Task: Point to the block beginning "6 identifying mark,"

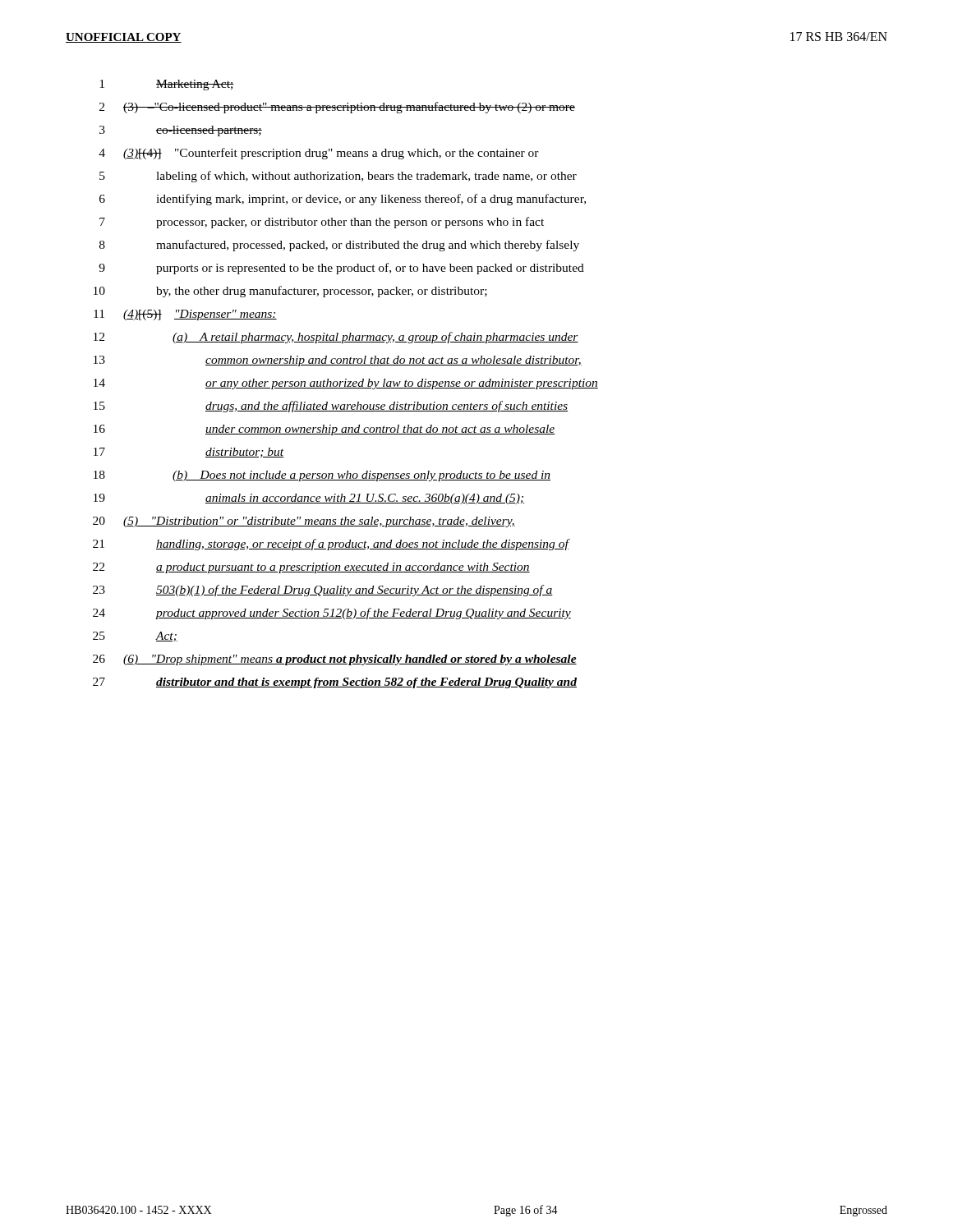Action: coord(476,199)
